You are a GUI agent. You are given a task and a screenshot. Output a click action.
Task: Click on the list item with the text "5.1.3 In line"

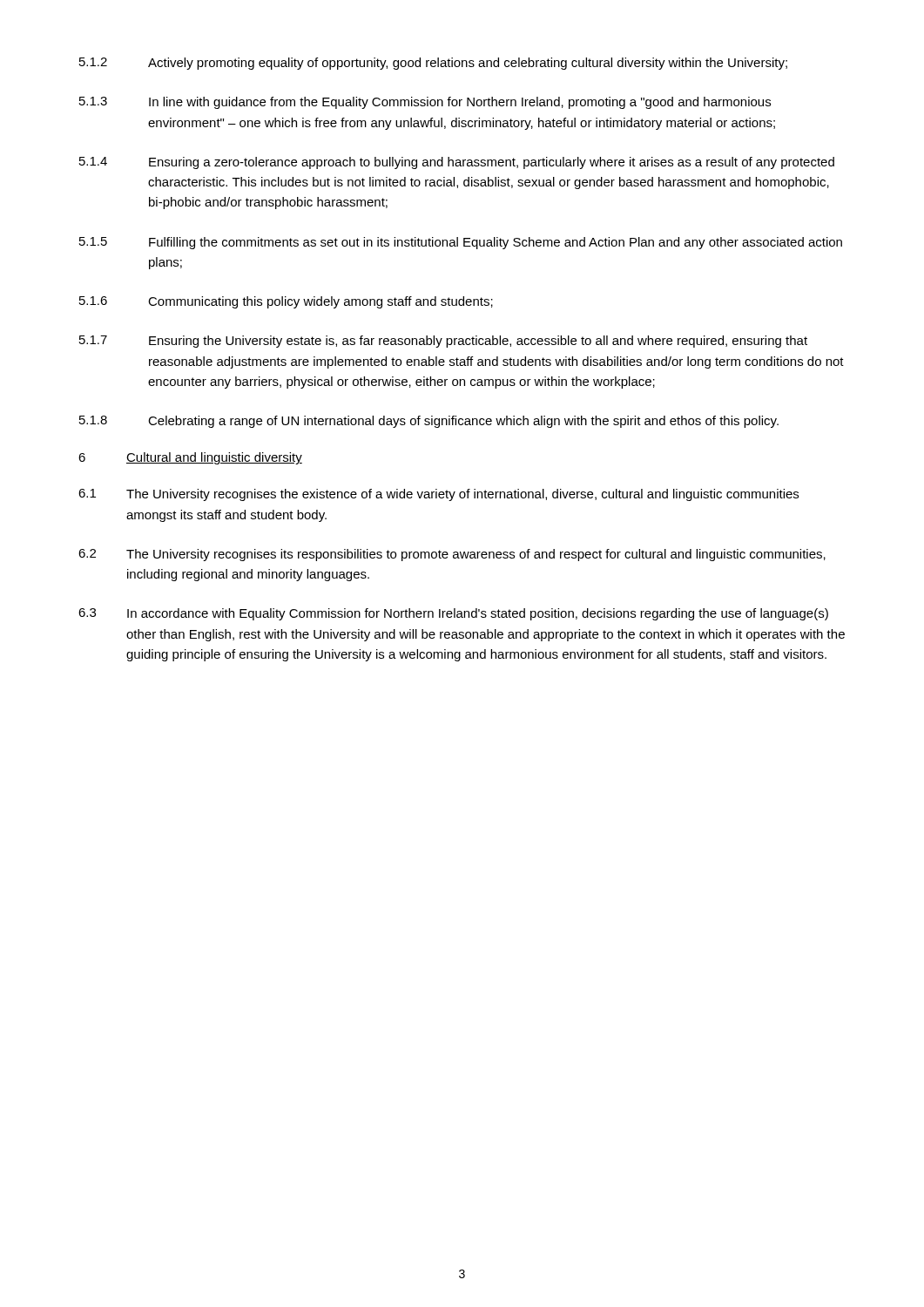pyautogui.click(x=462, y=112)
